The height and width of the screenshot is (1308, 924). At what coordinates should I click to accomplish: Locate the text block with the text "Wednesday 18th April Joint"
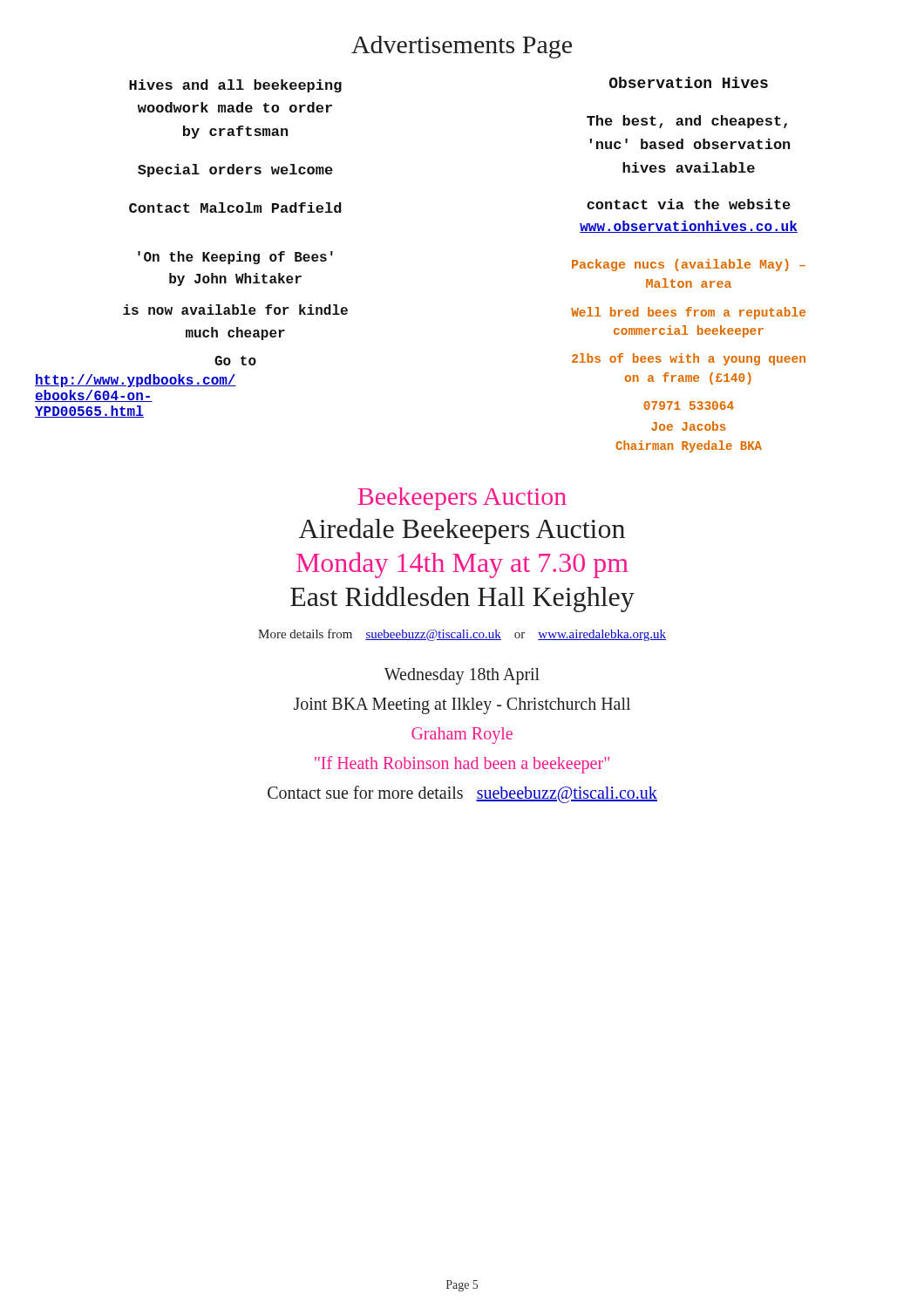(462, 733)
